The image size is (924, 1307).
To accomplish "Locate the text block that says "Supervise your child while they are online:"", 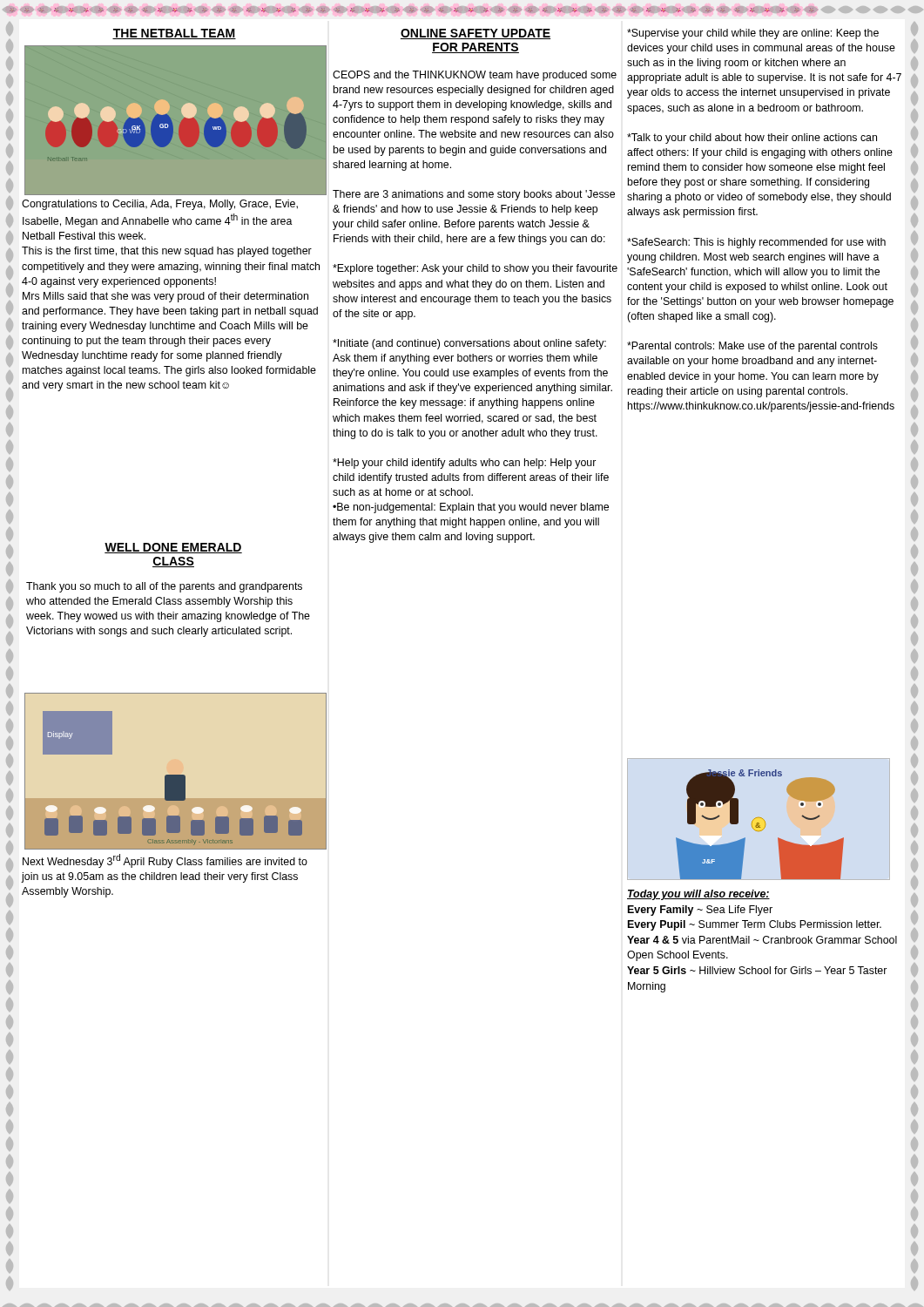I will coord(764,220).
